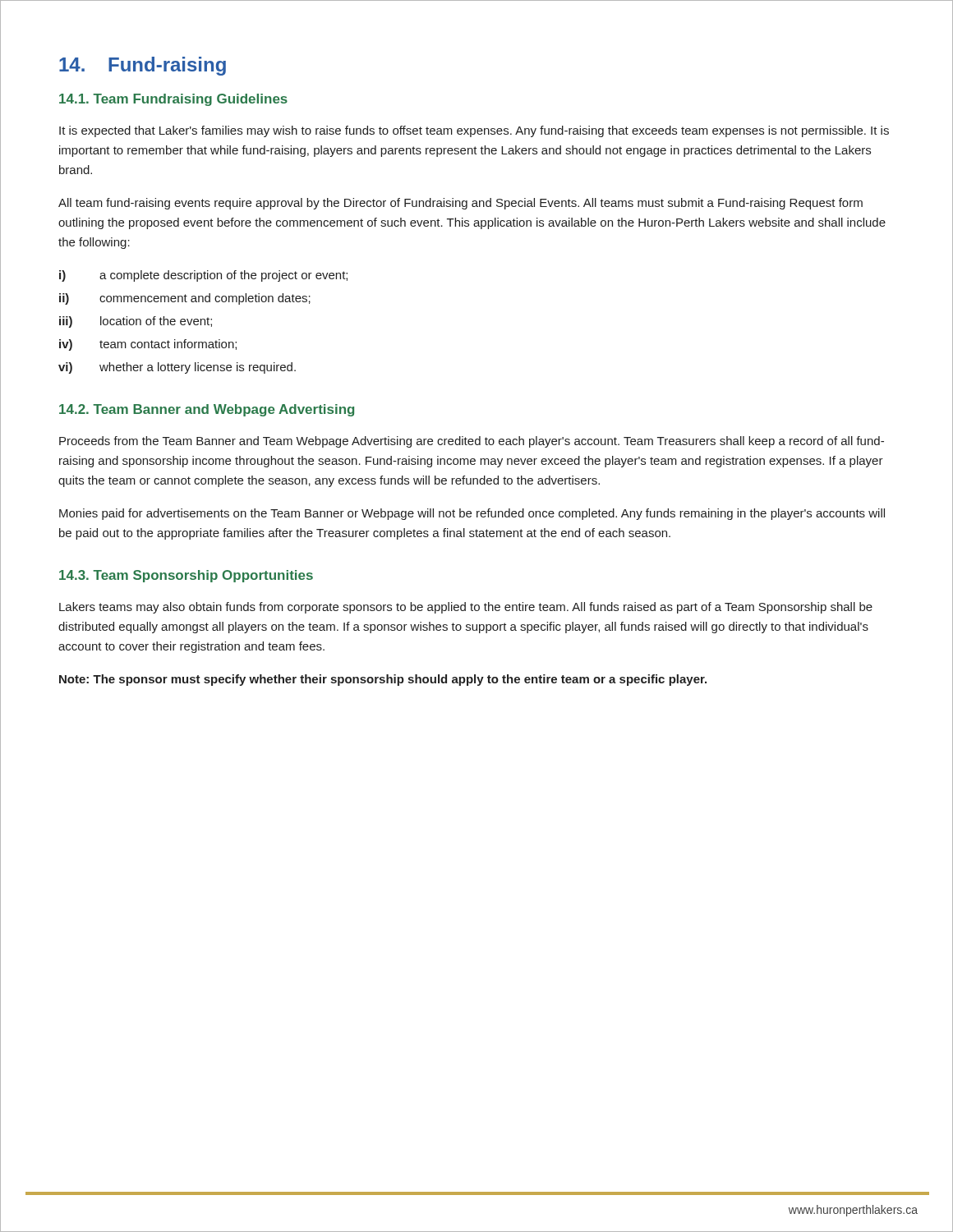953x1232 pixels.
Task: Click on the list item that says "i) a complete description of the"
Action: click(203, 276)
